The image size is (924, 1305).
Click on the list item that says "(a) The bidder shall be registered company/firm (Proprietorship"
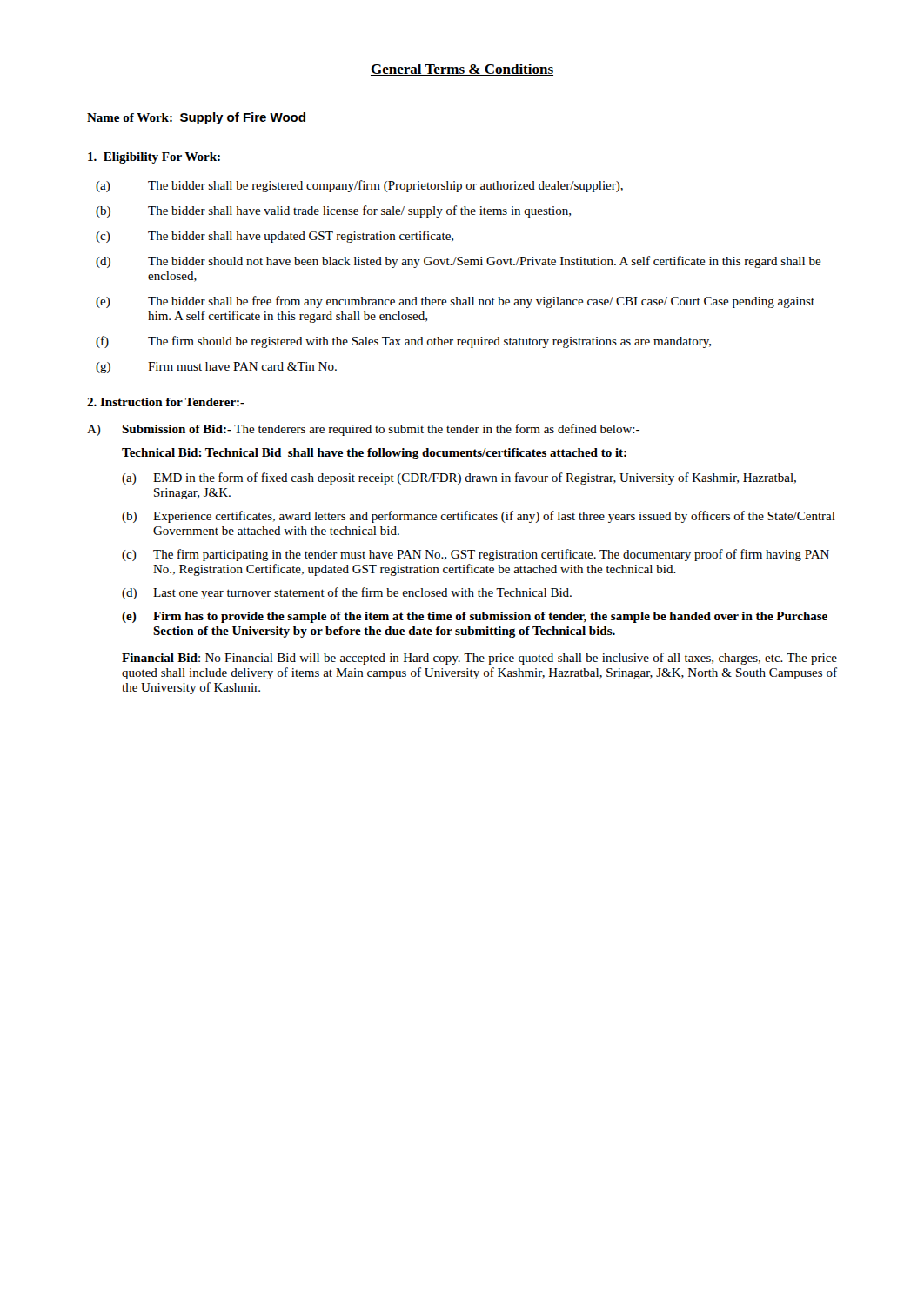coord(462,186)
